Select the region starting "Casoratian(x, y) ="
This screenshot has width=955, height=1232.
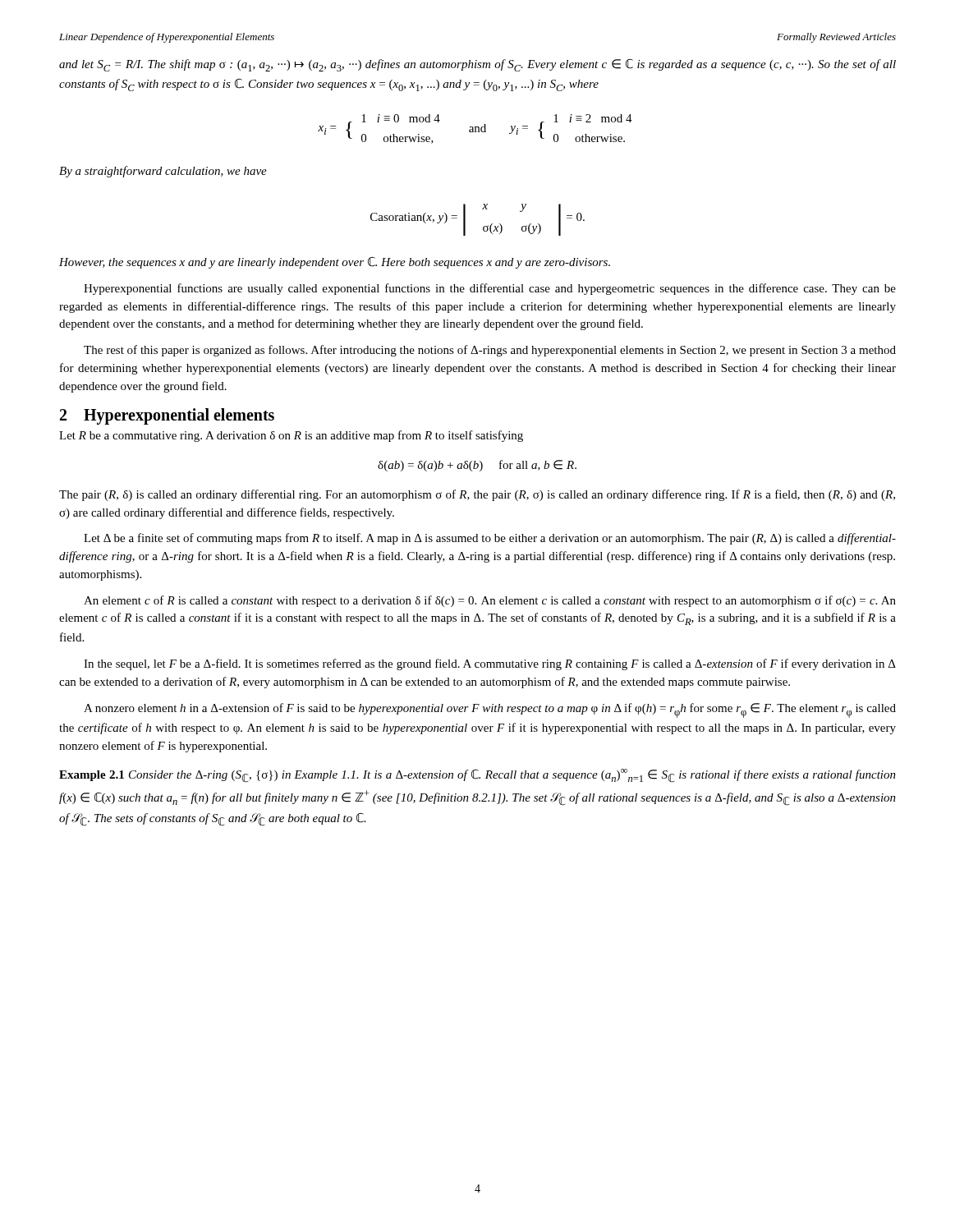(478, 217)
